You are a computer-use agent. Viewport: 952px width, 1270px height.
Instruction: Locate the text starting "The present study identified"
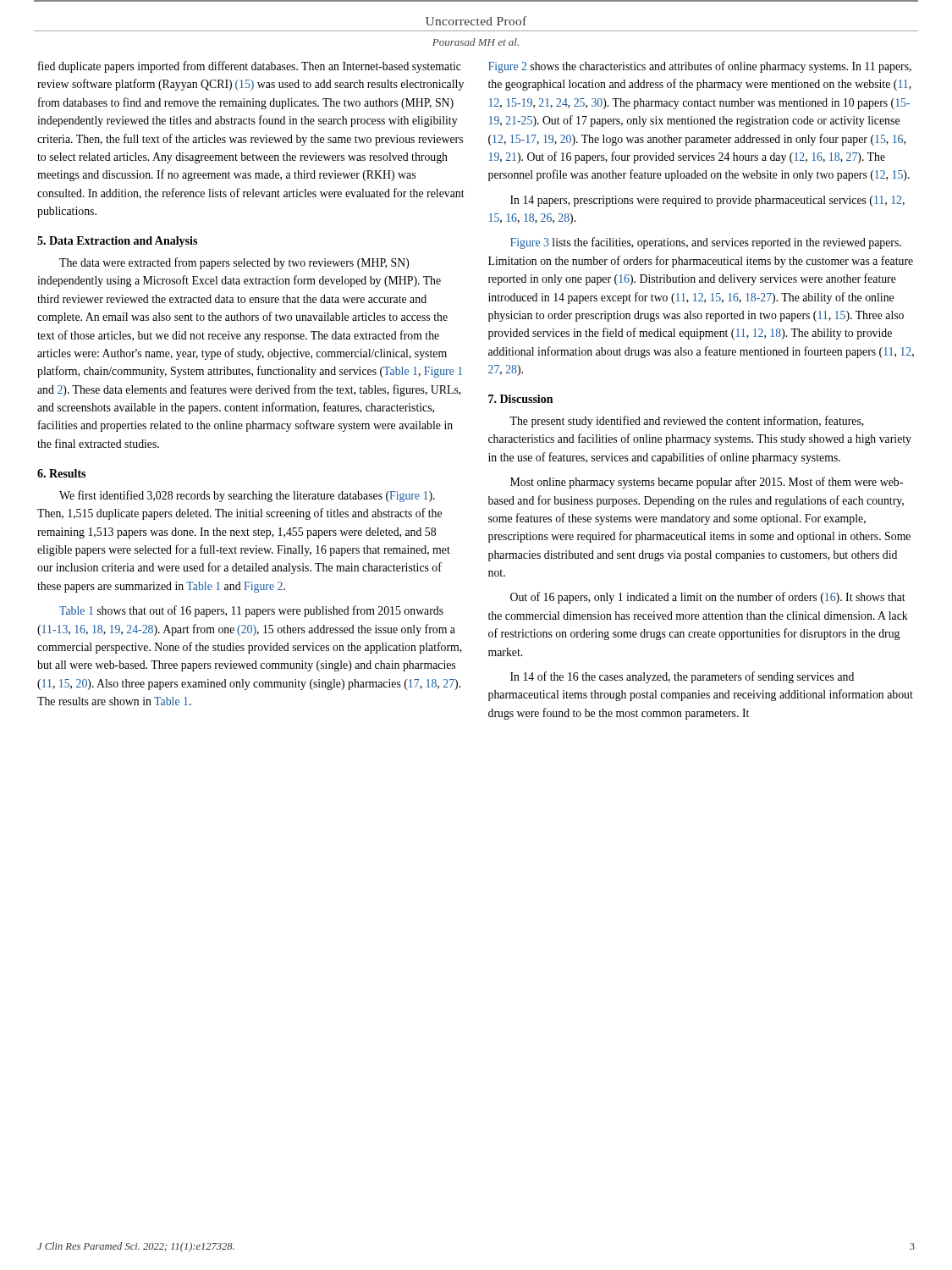(x=701, y=440)
